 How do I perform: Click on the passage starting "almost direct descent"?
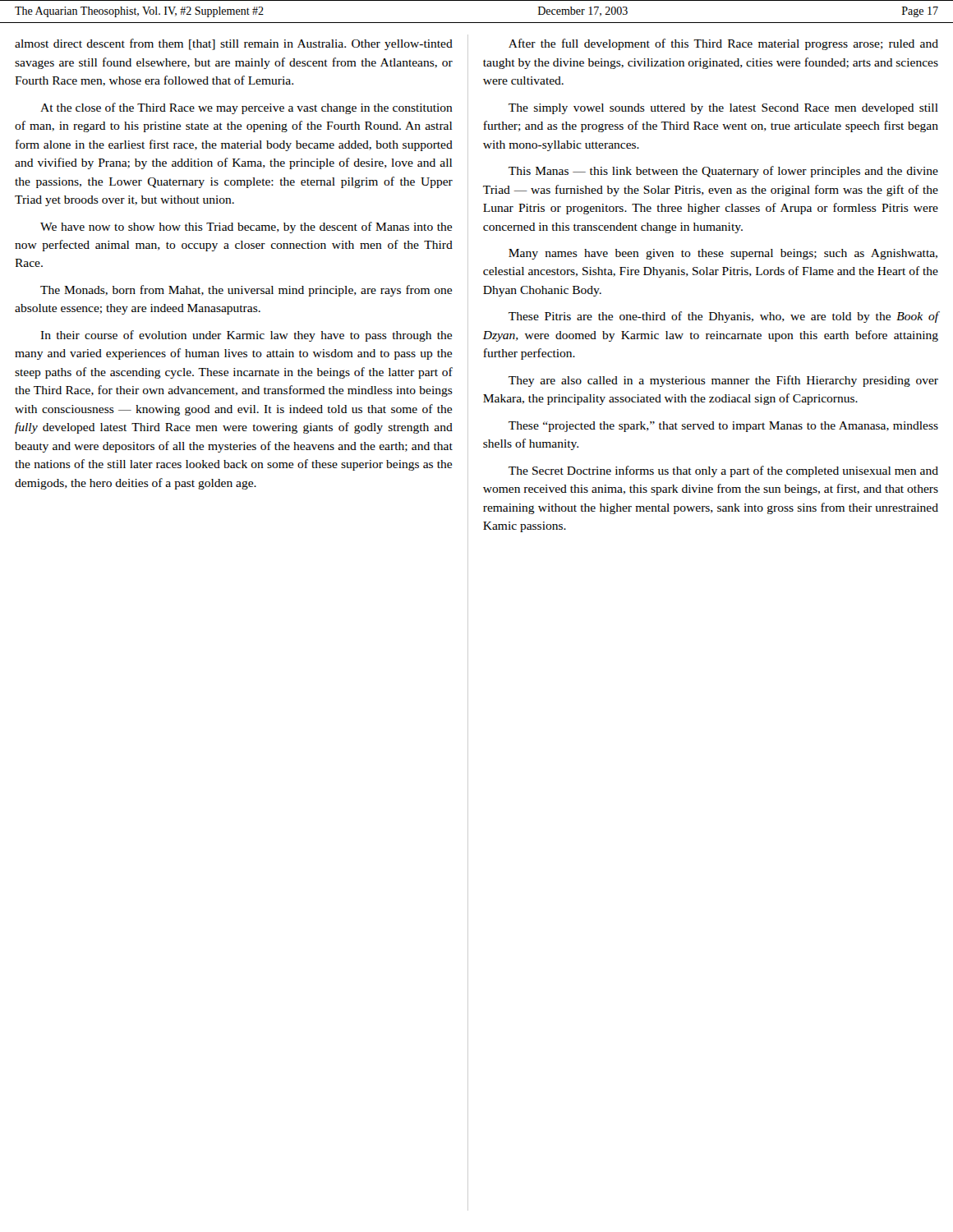234,62
